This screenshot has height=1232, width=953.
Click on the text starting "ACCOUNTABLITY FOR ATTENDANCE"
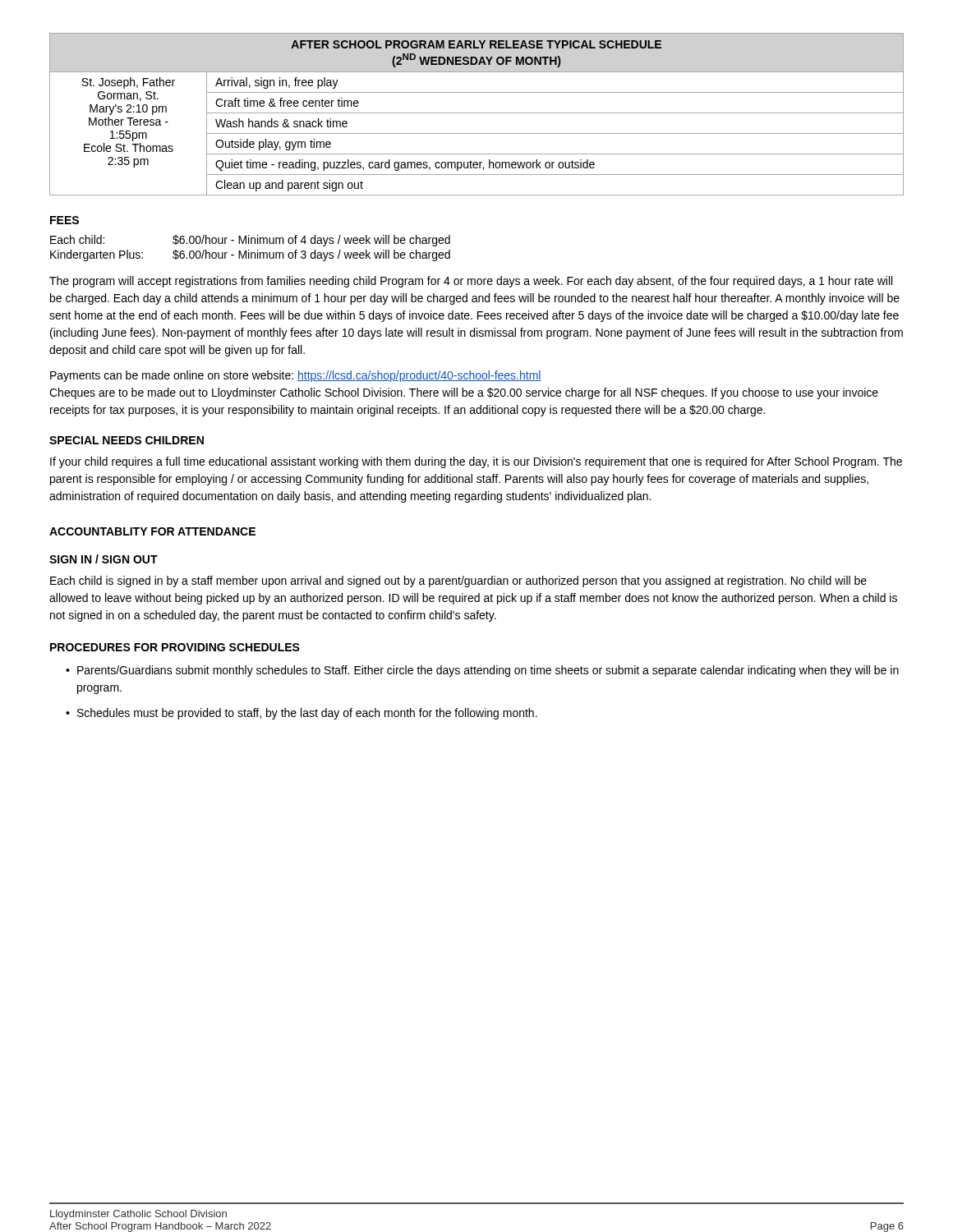153,531
